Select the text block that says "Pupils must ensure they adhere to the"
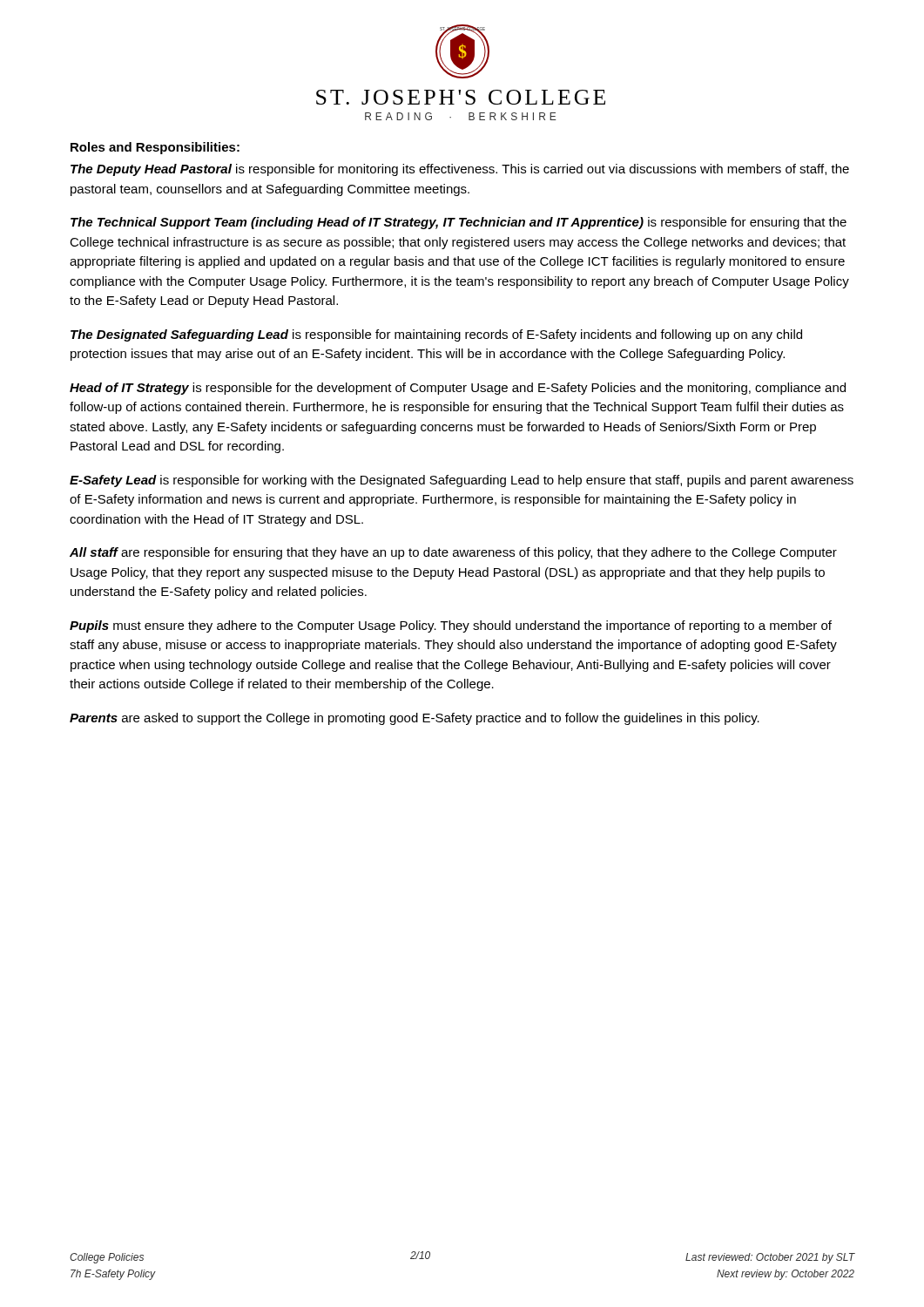This screenshot has height=1307, width=924. (x=462, y=655)
